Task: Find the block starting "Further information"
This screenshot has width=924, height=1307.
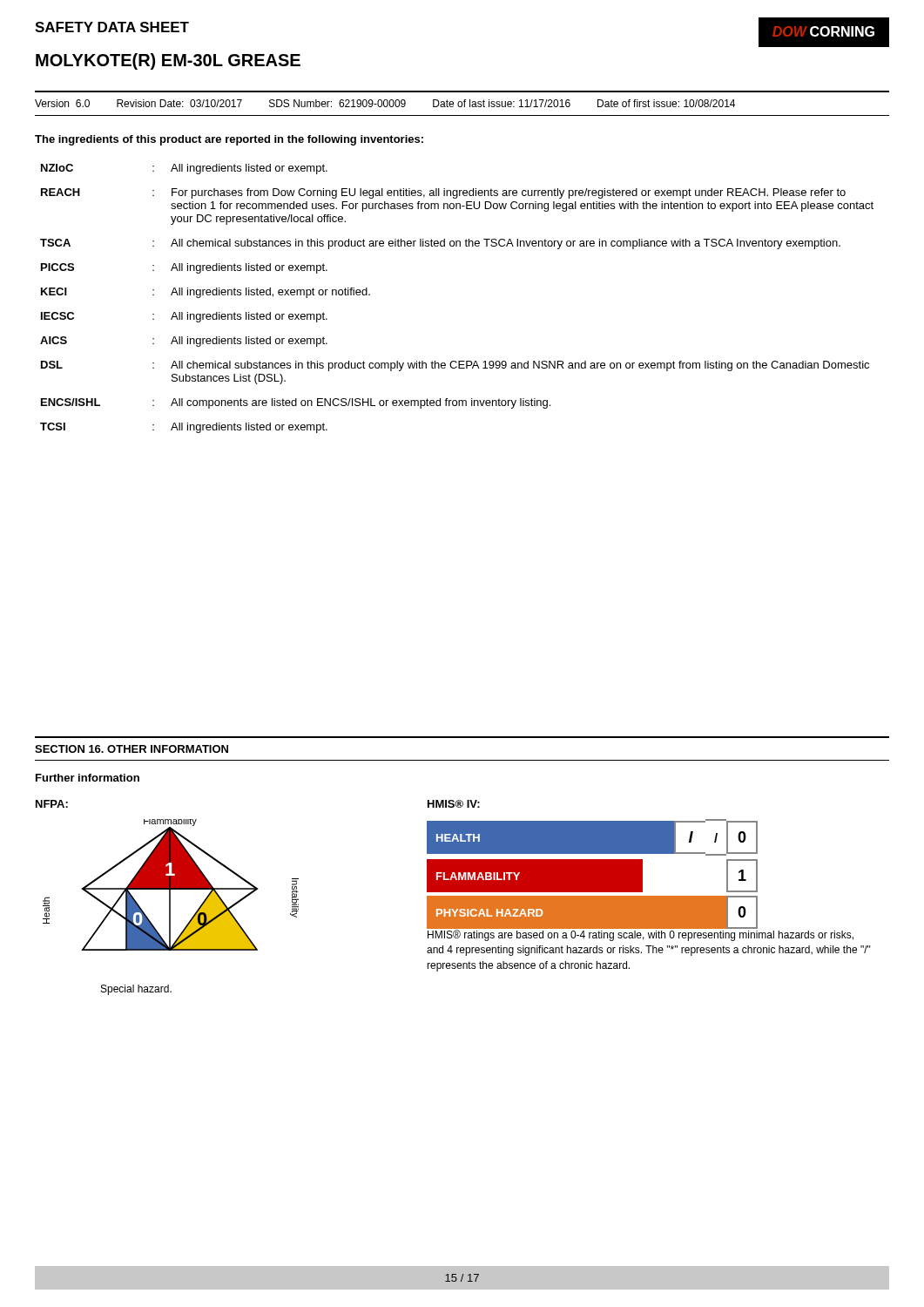Action: (87, 778)
